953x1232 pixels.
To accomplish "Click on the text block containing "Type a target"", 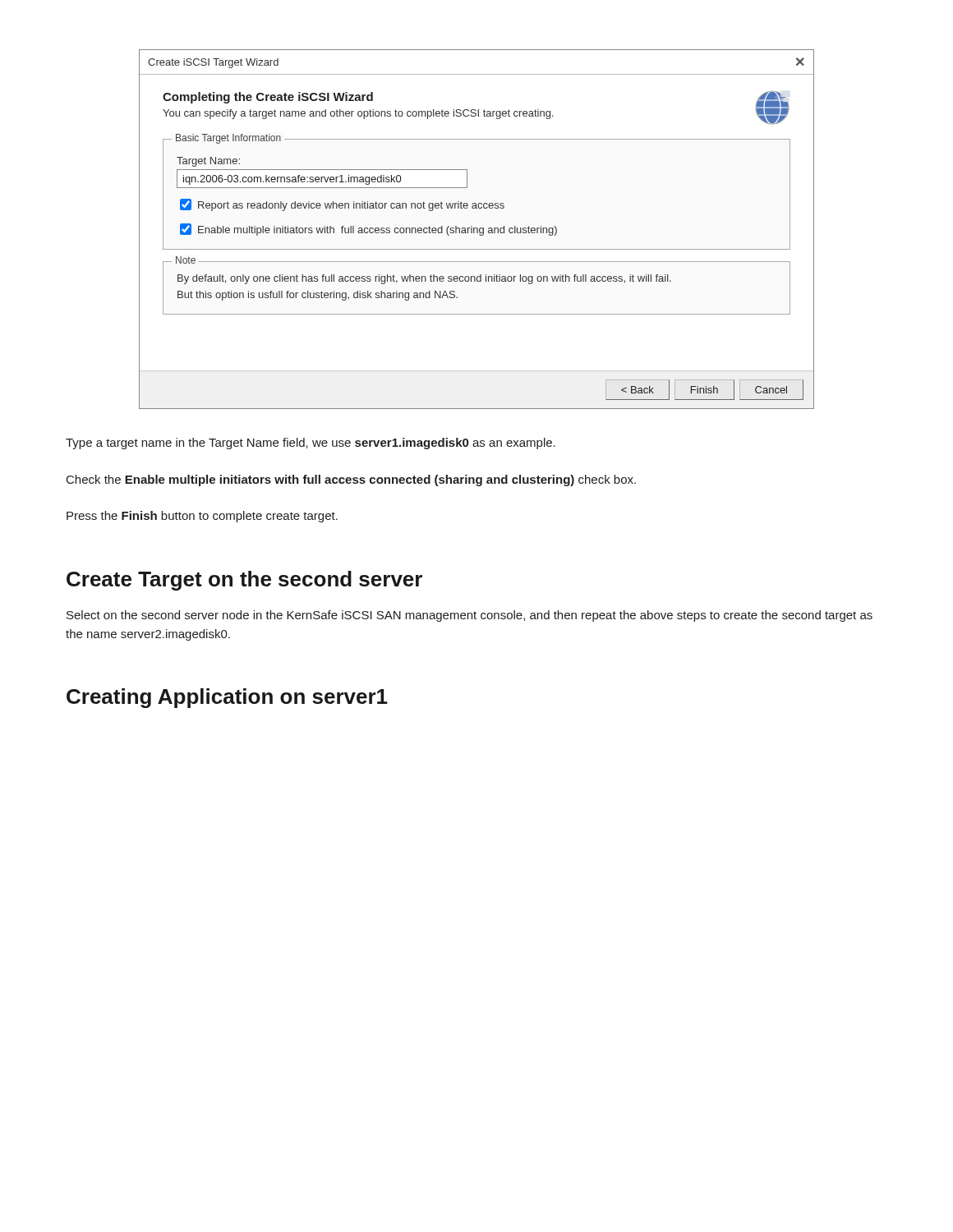I will (311, 442).
